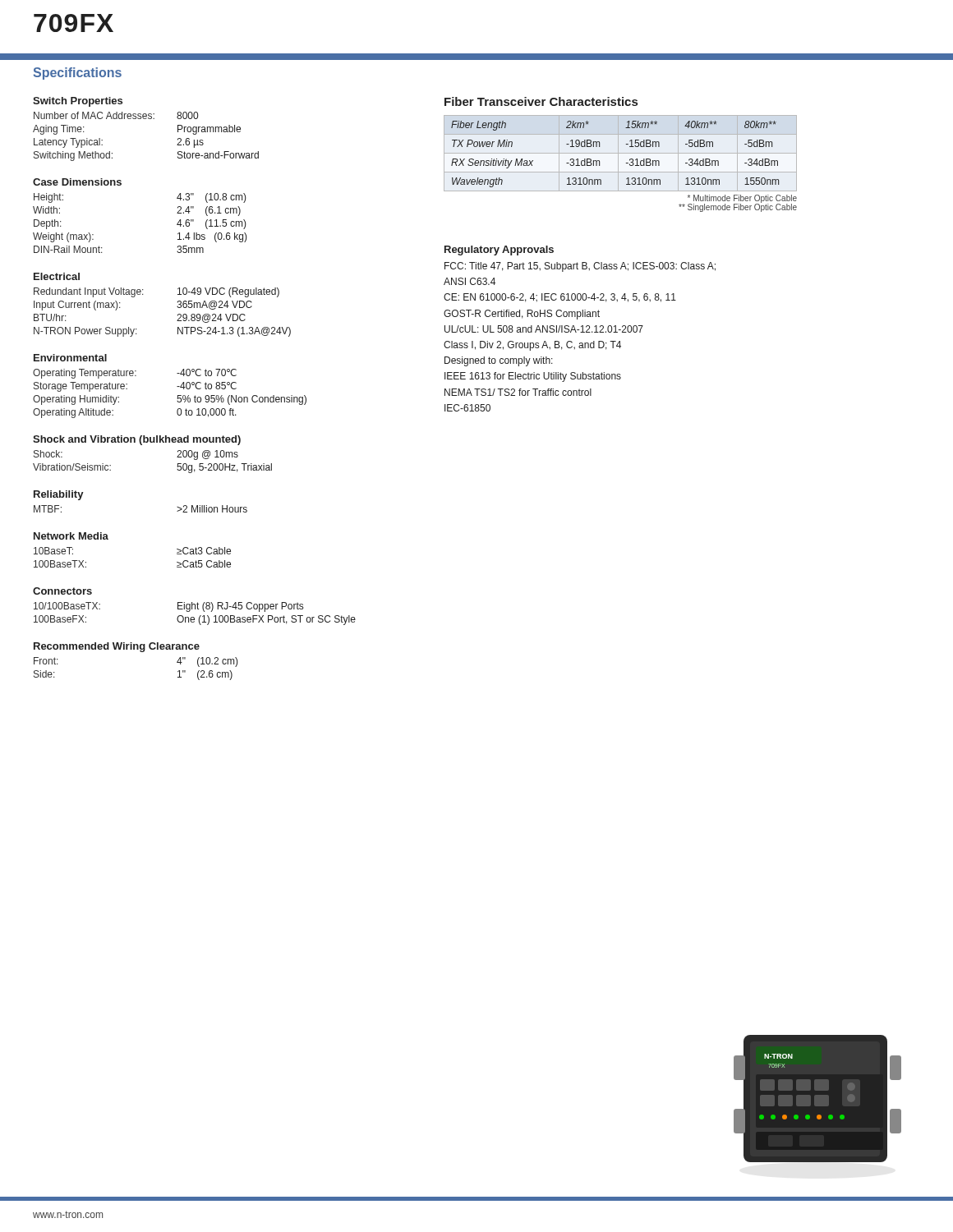Find the block on this page that starts "Operating Temperature:-40℃ to 70℃ Storage Temperature:-40℃"
The height and width of the screenshot is (1232, 953).
(x=230, y=393)
